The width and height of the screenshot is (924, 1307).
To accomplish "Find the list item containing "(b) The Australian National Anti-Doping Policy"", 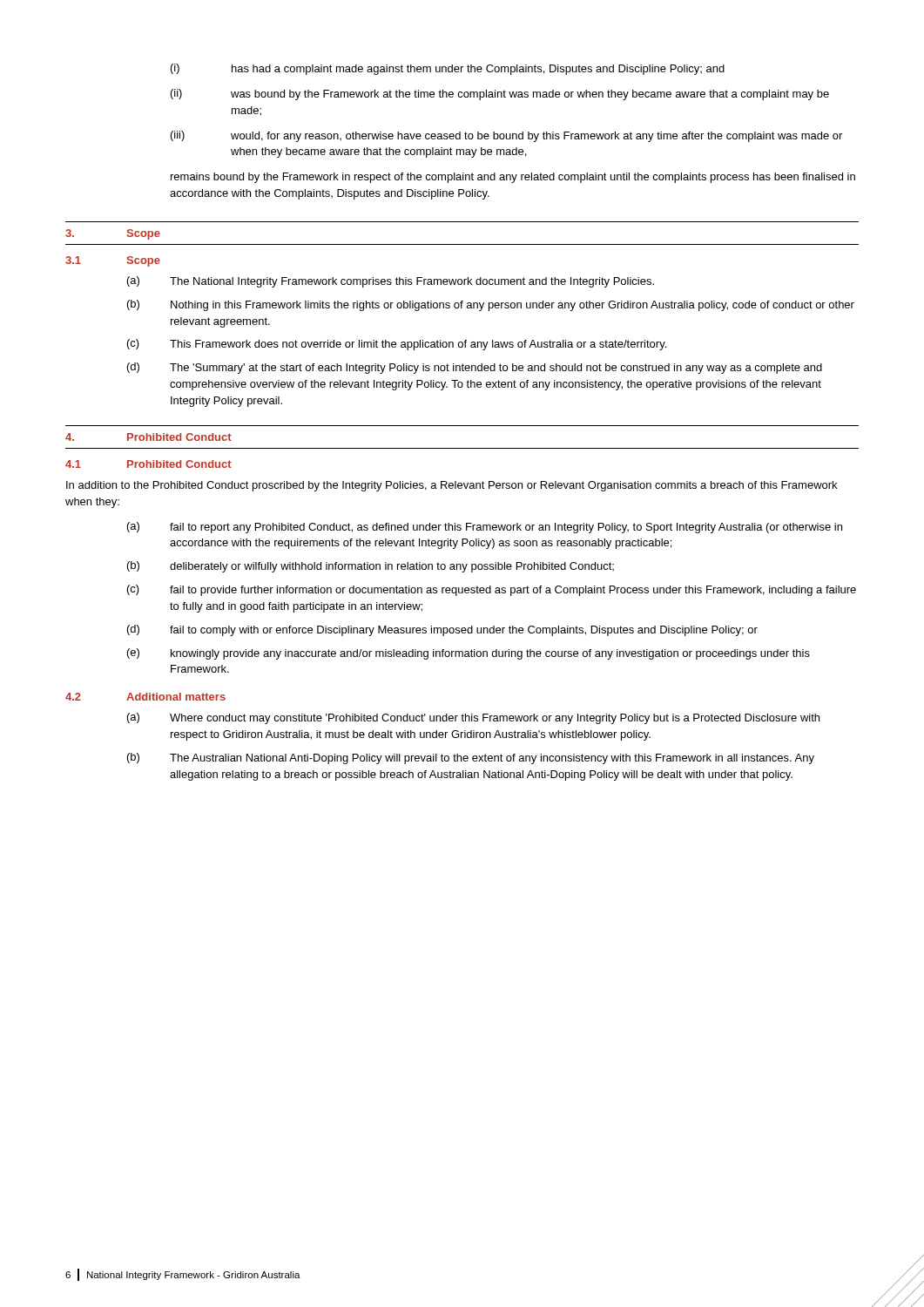I will [x=492, y=767].
